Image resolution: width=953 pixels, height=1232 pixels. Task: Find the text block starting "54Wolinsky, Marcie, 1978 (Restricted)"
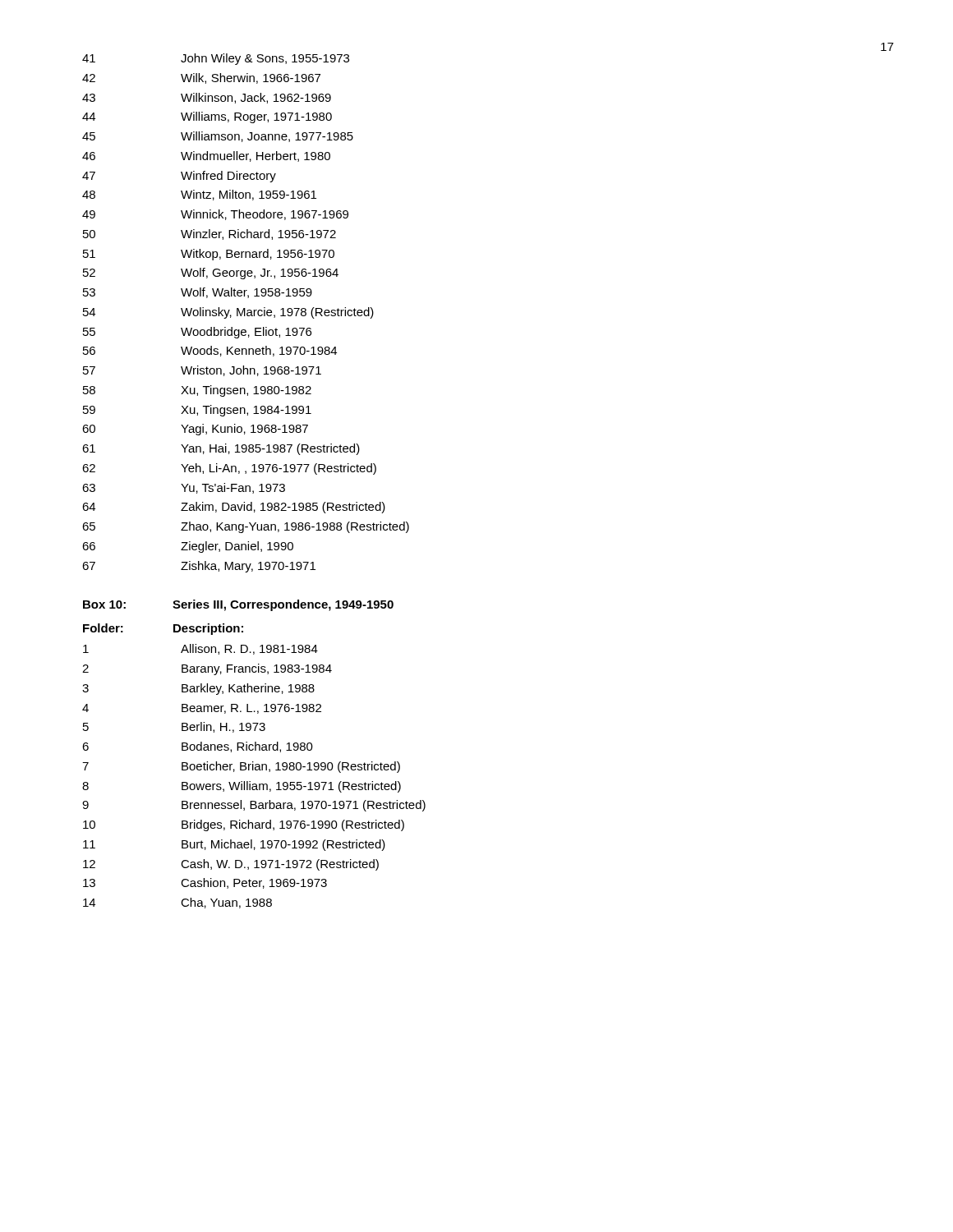(x=228, y=313)
